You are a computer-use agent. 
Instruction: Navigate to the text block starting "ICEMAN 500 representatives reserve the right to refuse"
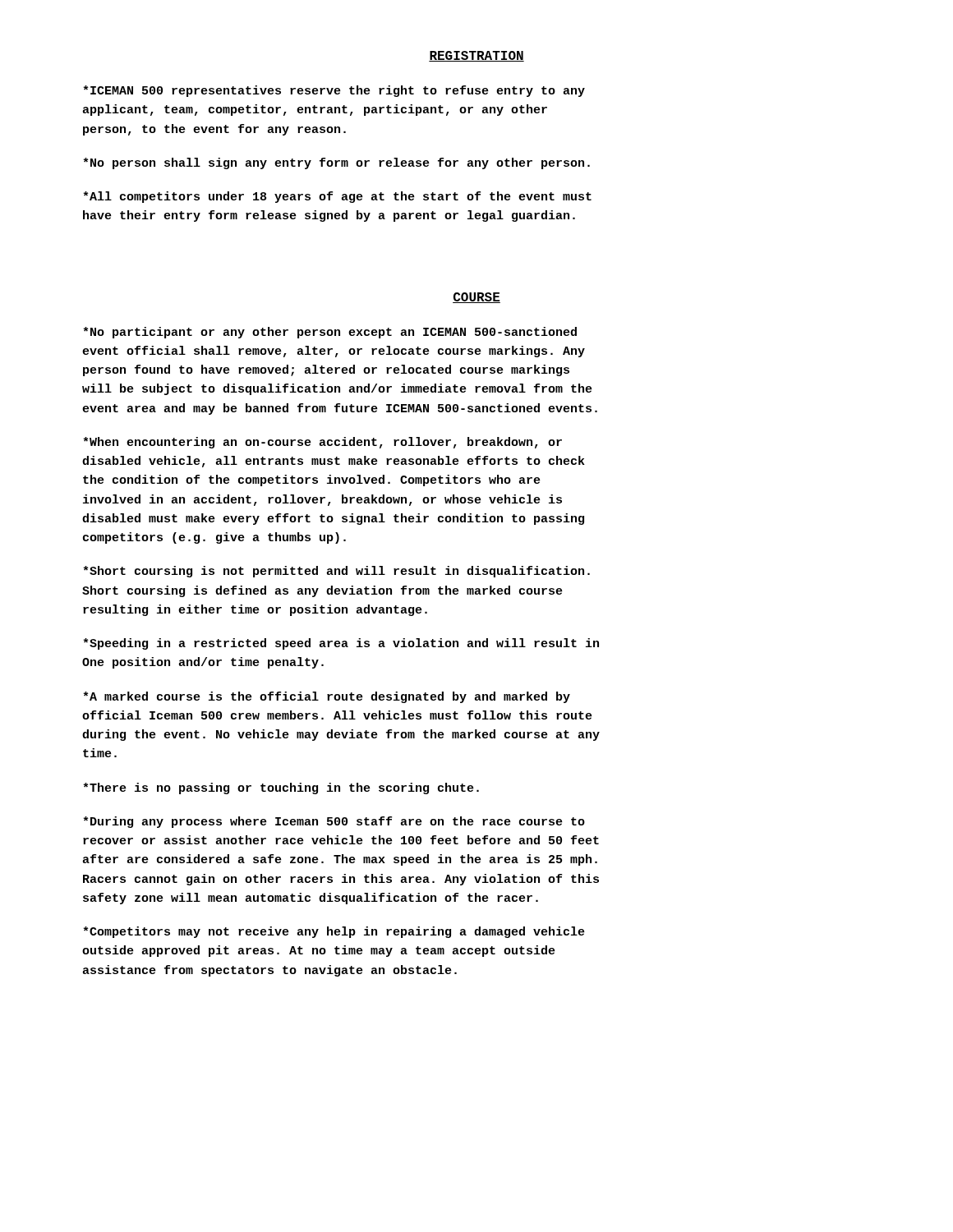[x=334, y=111]
